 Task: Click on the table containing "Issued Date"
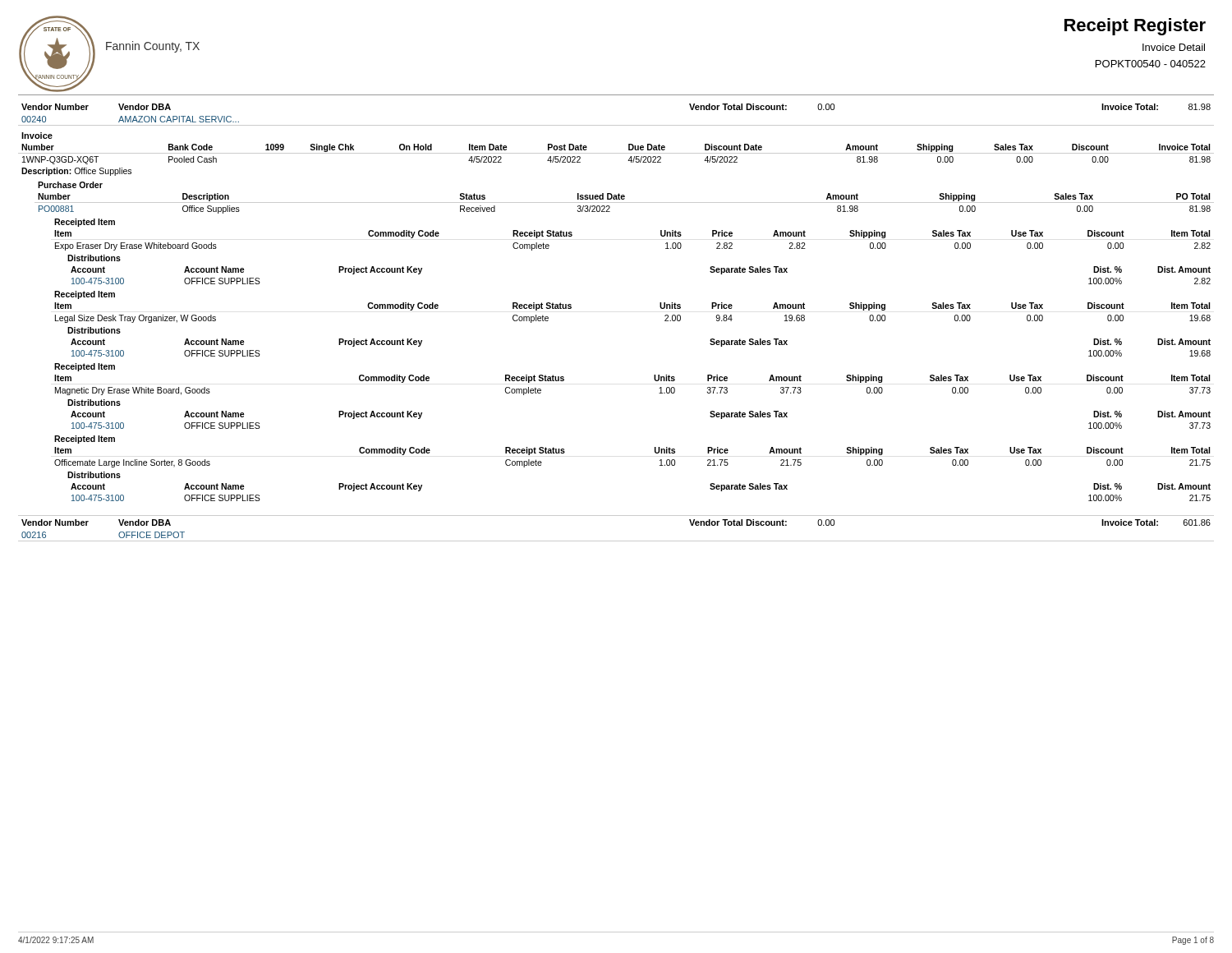coord(624,203)
